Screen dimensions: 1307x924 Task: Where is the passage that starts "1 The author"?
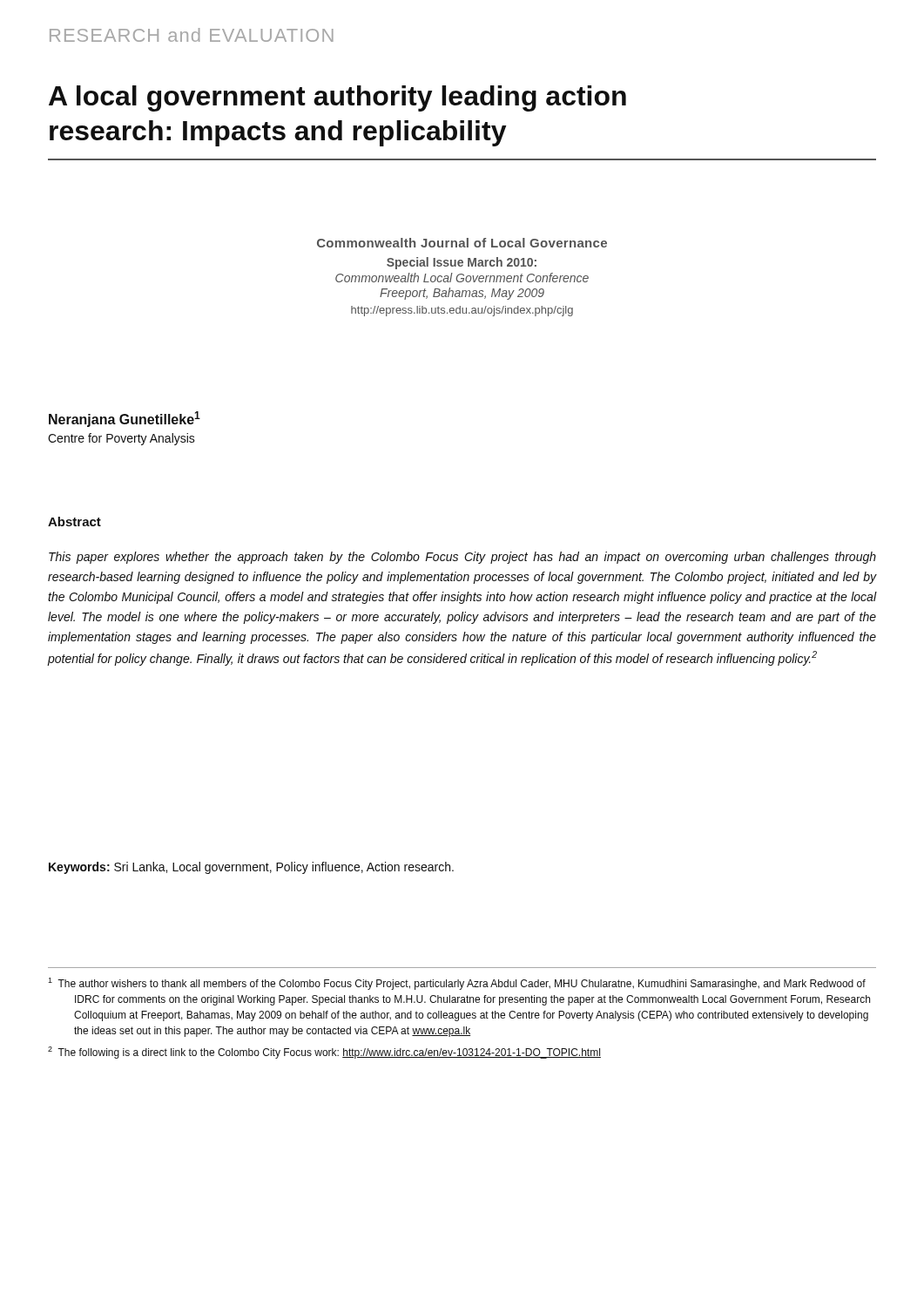459,1006
